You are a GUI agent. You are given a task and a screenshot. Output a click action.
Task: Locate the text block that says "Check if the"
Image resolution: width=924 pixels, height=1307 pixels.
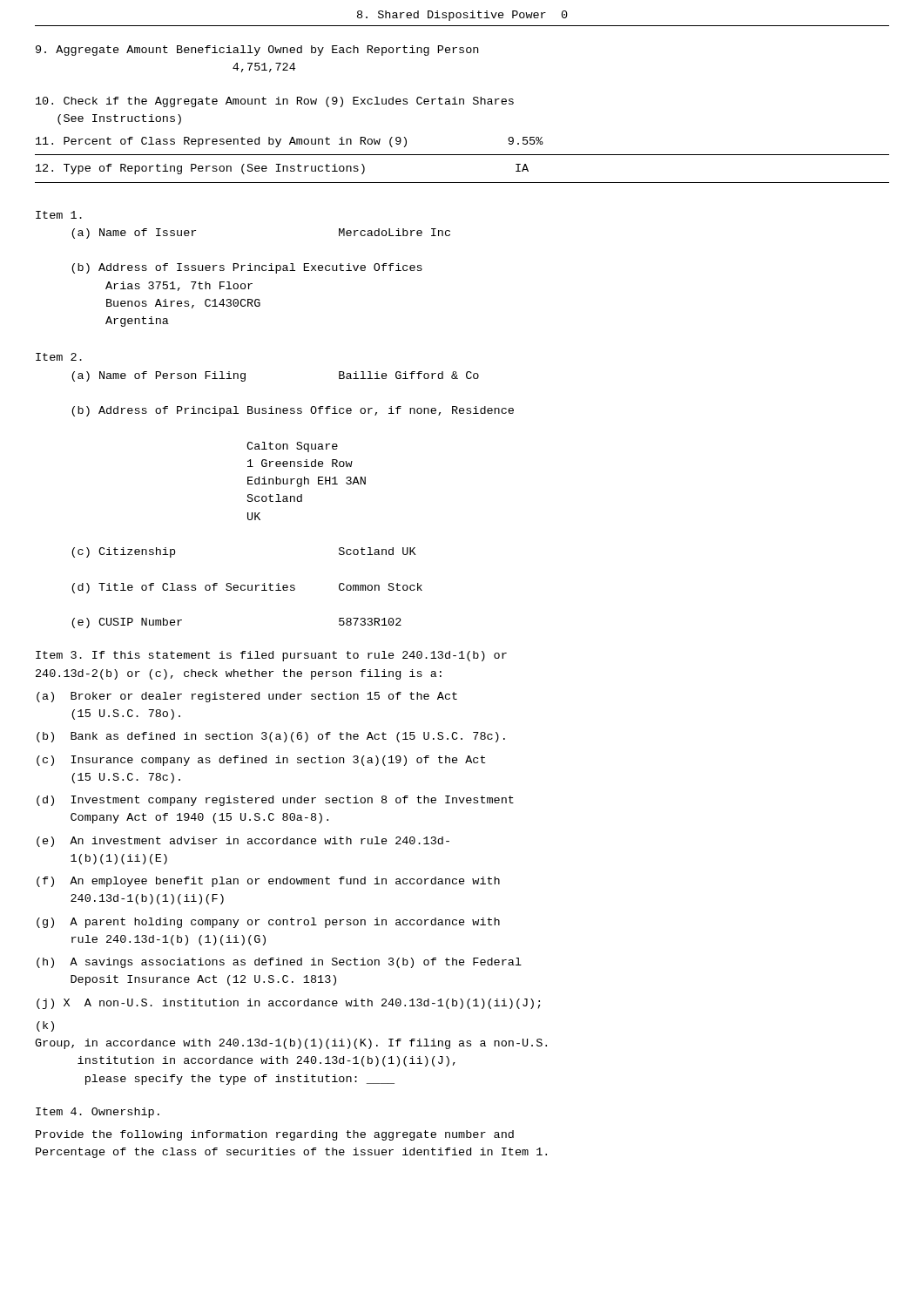pyautogui.click(x=462, y=110)
